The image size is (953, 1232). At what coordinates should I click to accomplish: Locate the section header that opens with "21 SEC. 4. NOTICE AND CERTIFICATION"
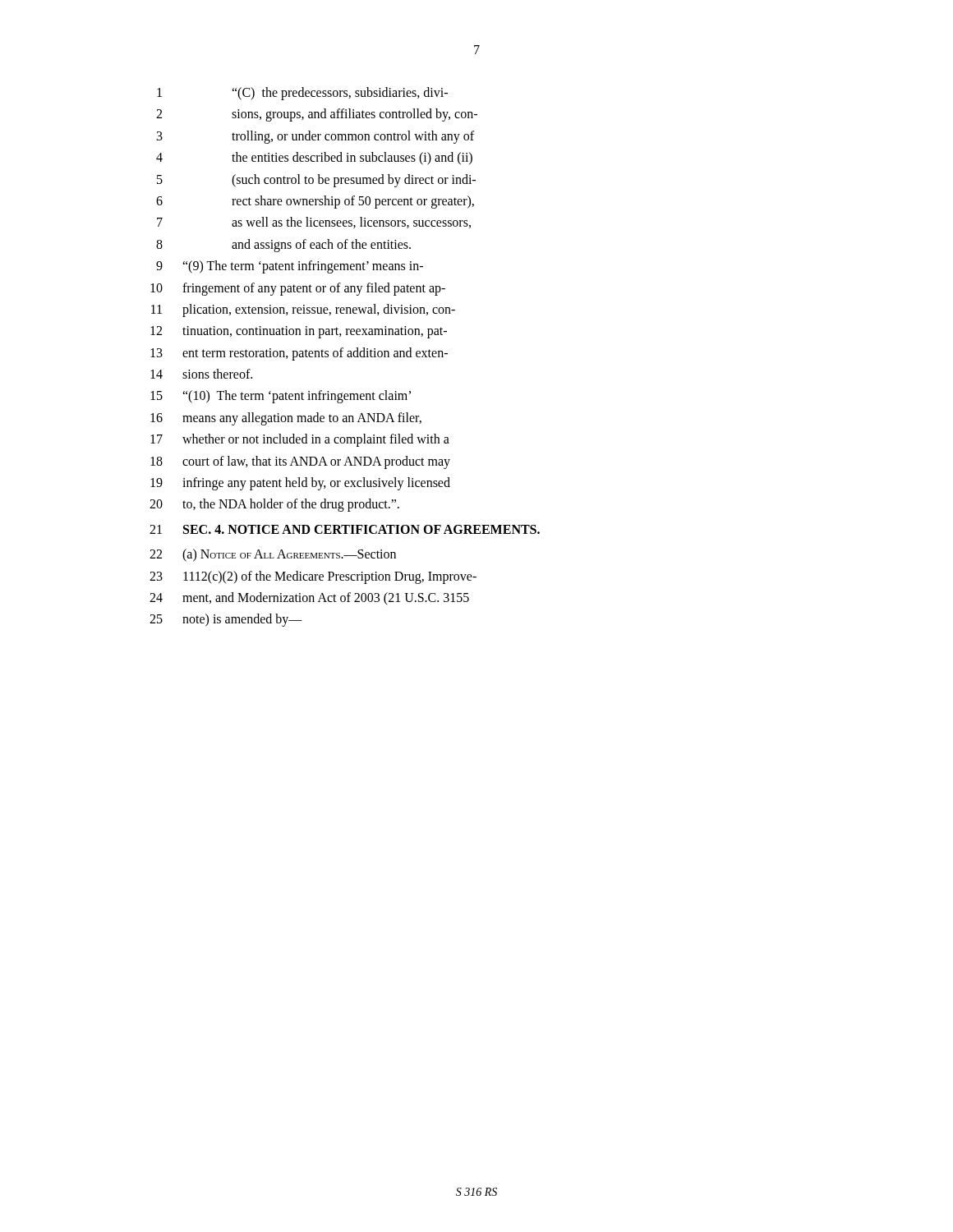pyautogui.click(x=332, y=530)
